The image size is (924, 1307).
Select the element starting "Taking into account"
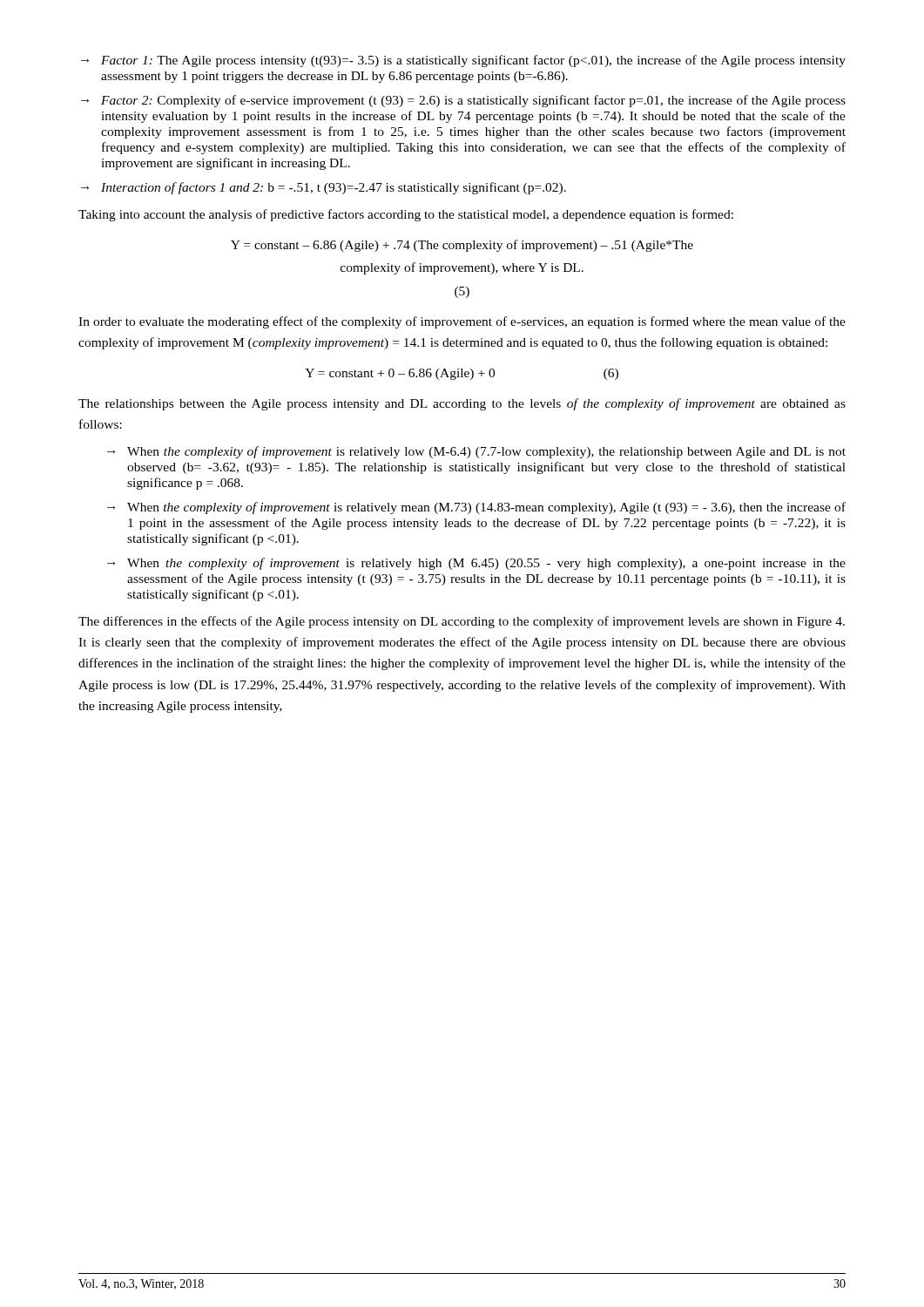(462, 214)
